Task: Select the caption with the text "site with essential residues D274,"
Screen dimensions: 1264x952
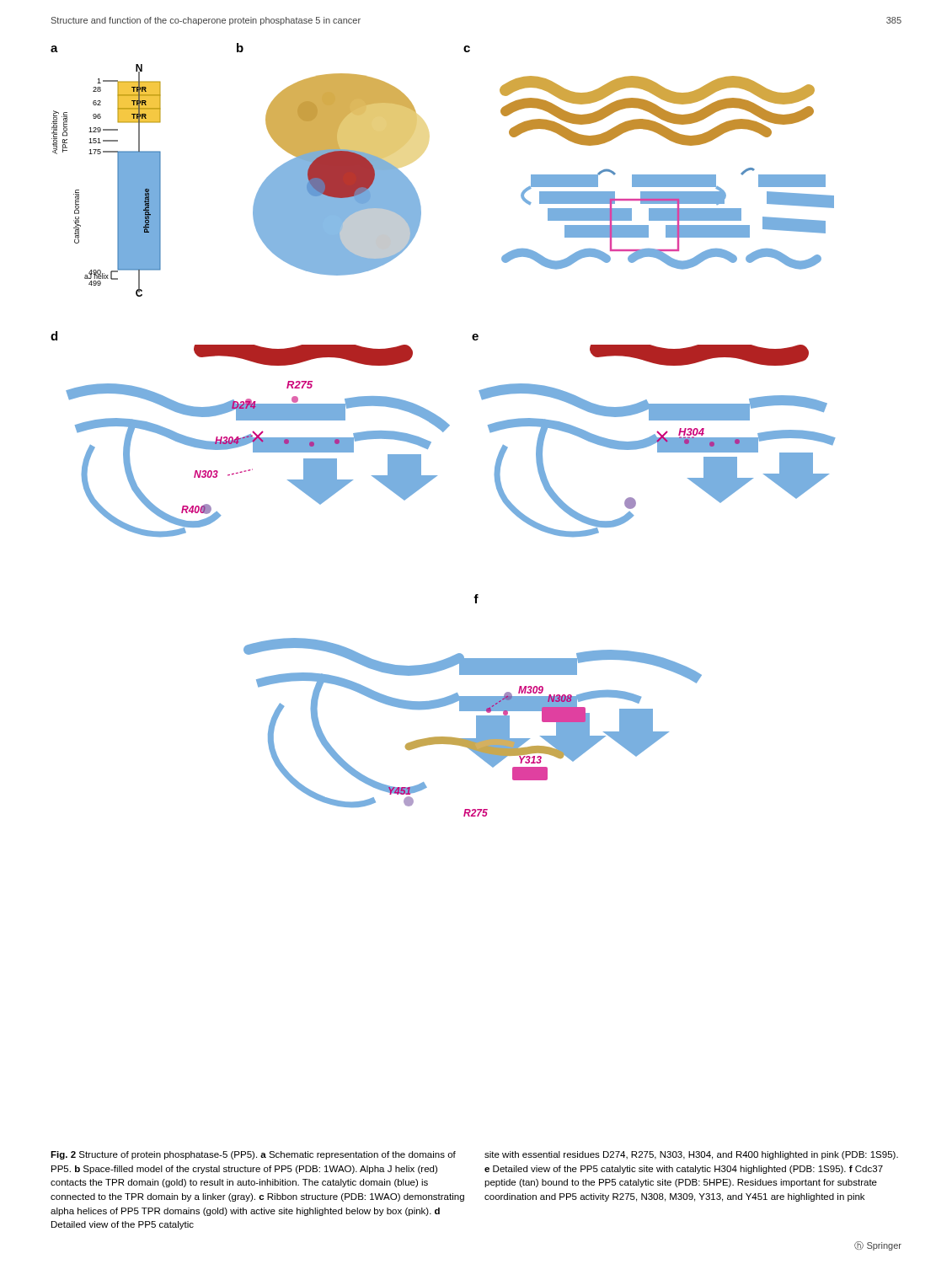Action: coord(691,1176)
